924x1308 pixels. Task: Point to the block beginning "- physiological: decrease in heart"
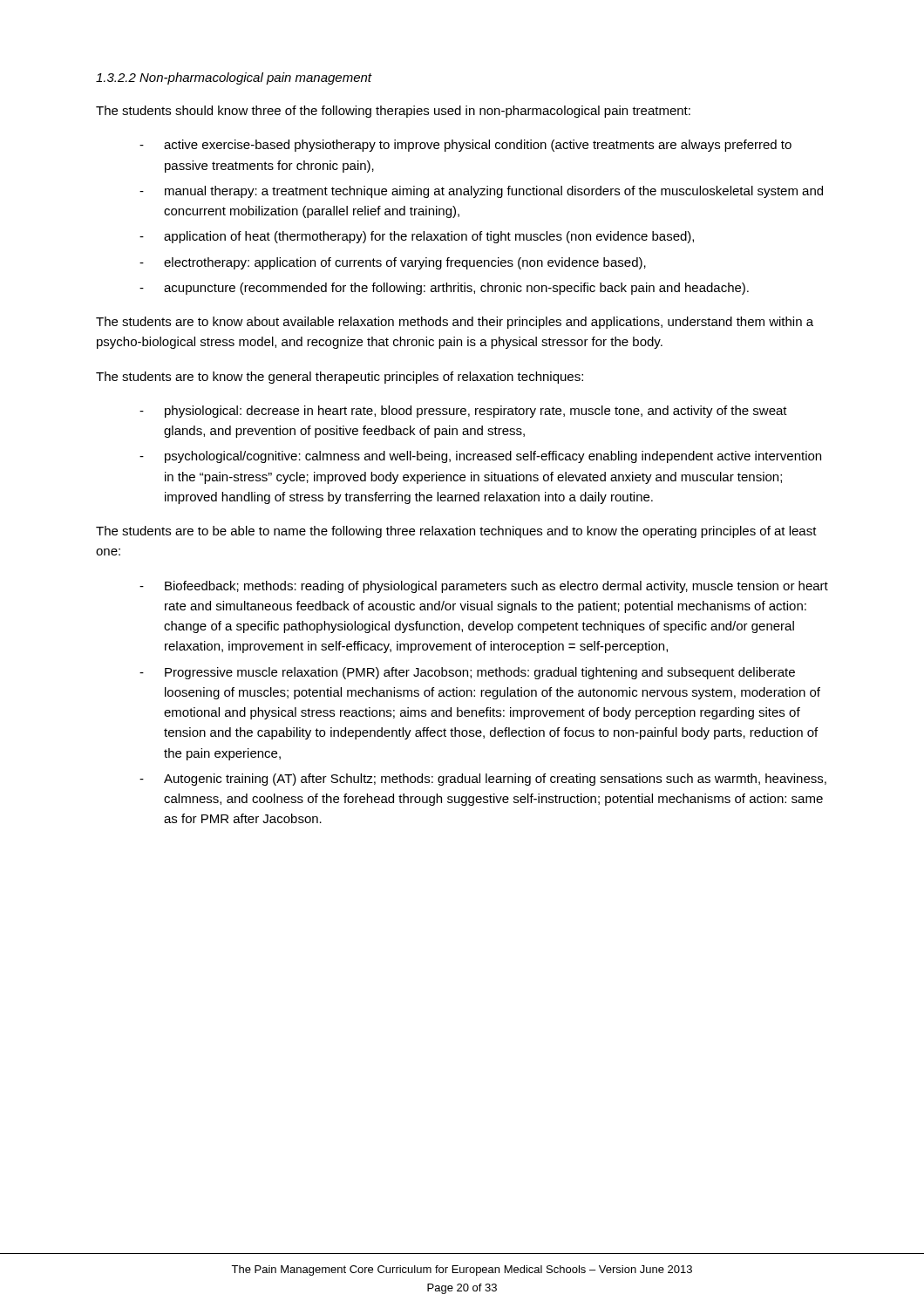click(484, 420)
